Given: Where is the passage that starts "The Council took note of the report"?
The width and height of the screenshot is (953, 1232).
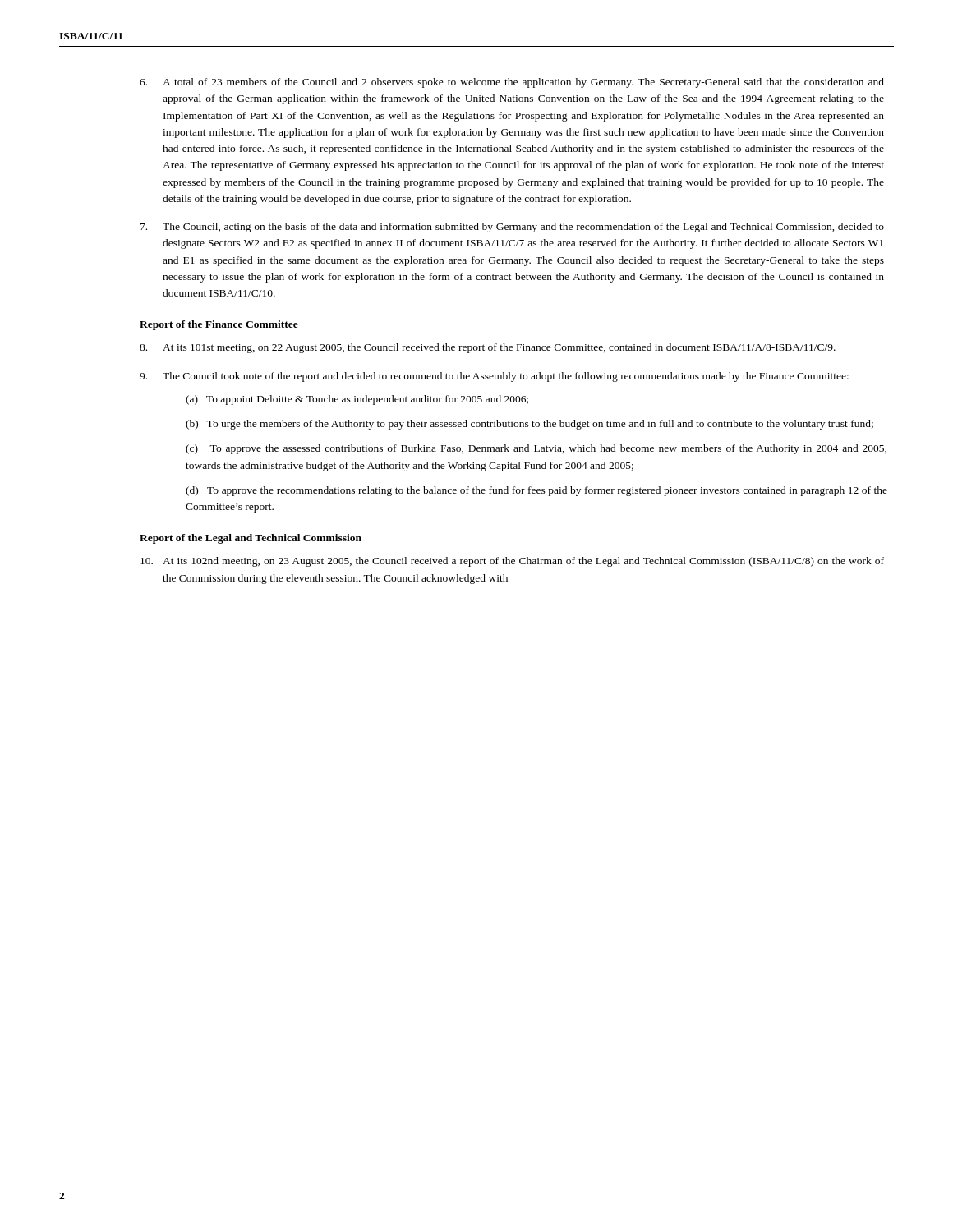Looking at the screenshot, I should point(512,376).
